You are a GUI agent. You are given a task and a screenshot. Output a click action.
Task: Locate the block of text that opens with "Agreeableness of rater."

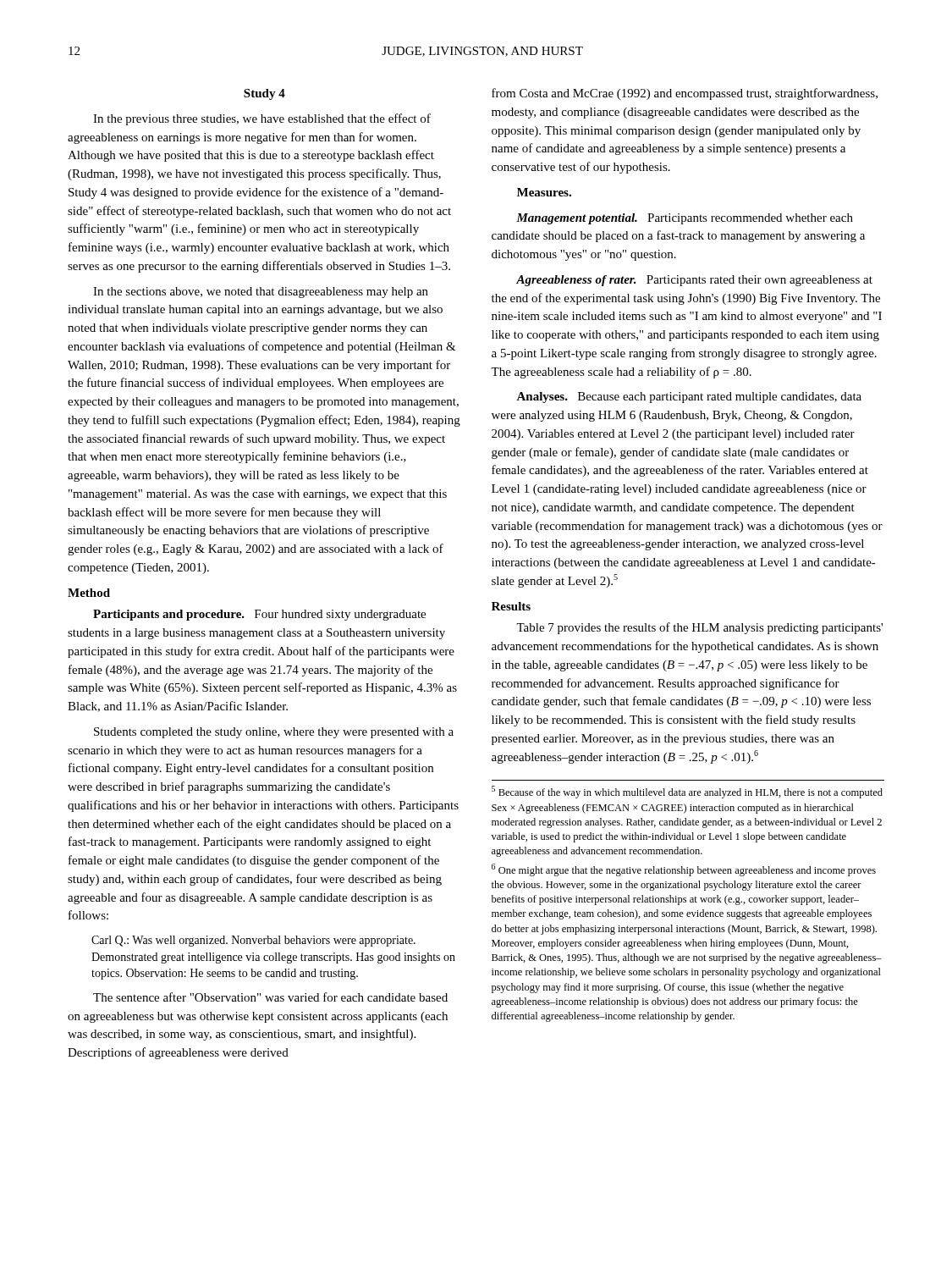(x=688, y=326)
